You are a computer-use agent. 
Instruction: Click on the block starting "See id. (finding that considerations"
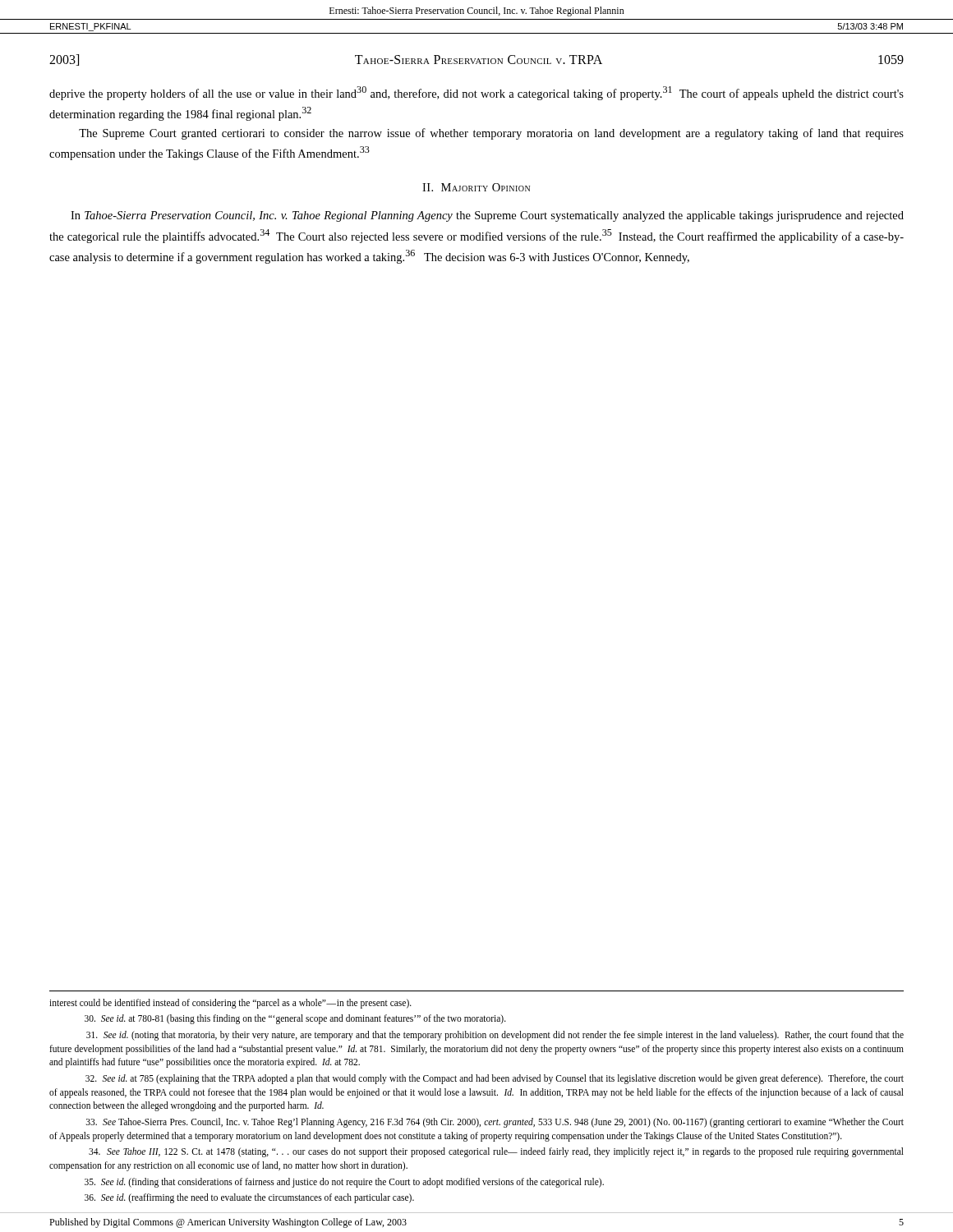pyautogui.click(x=337, y=1182)
